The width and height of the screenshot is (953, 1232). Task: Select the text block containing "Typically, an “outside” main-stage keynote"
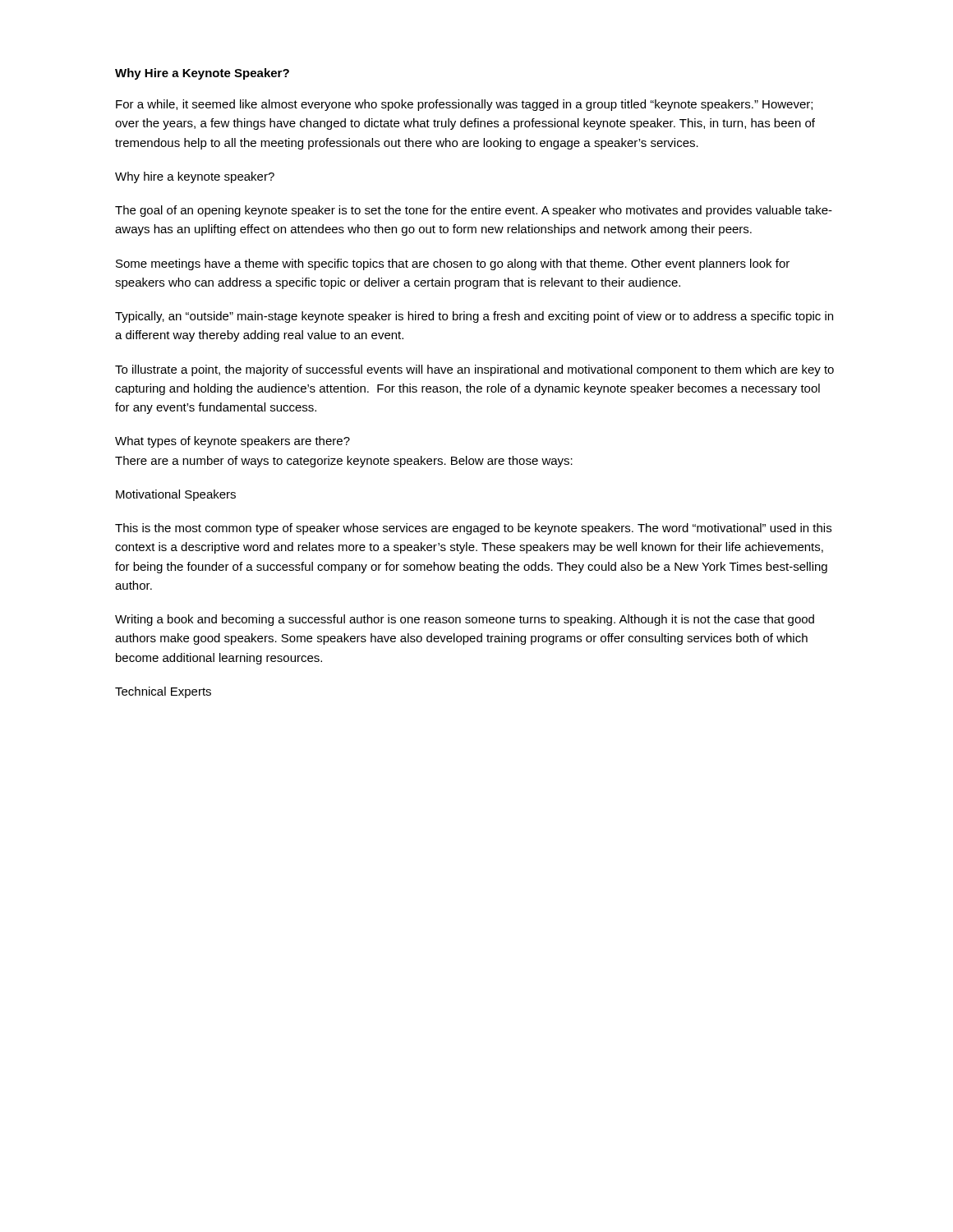tap(474, 325)
